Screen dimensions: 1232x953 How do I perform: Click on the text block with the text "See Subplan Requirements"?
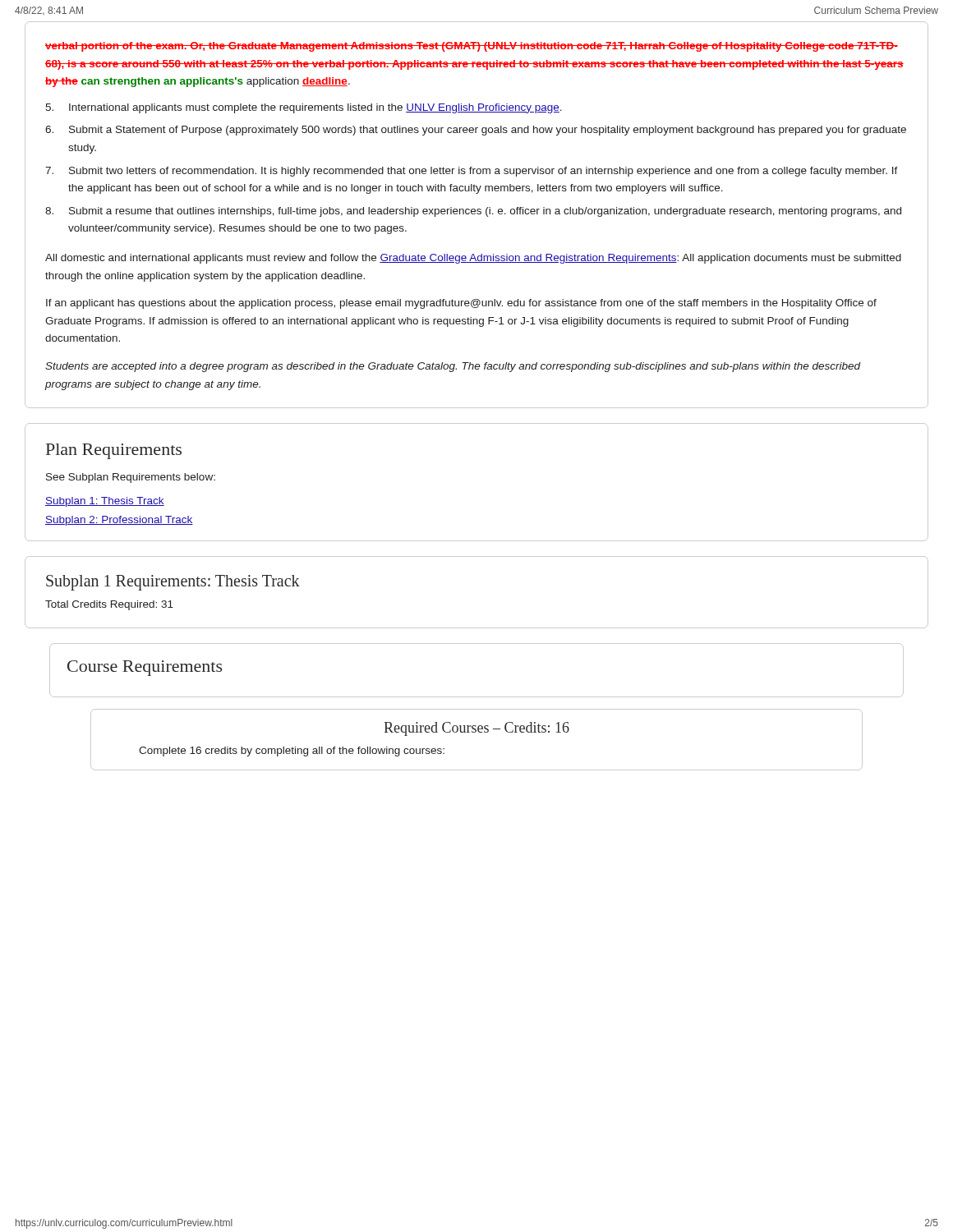click(131, 478)
